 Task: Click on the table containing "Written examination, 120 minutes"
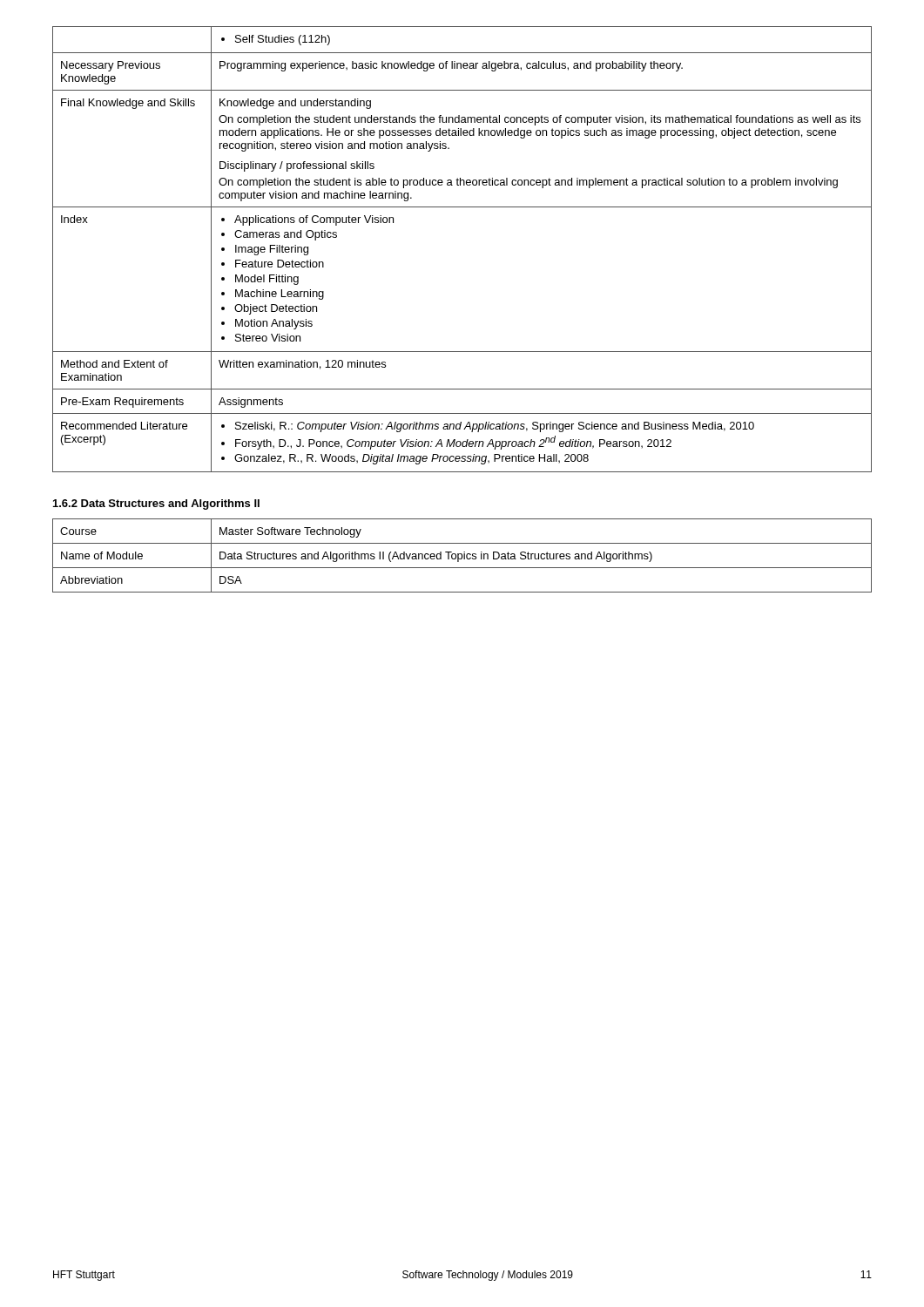tap(462, 249)
